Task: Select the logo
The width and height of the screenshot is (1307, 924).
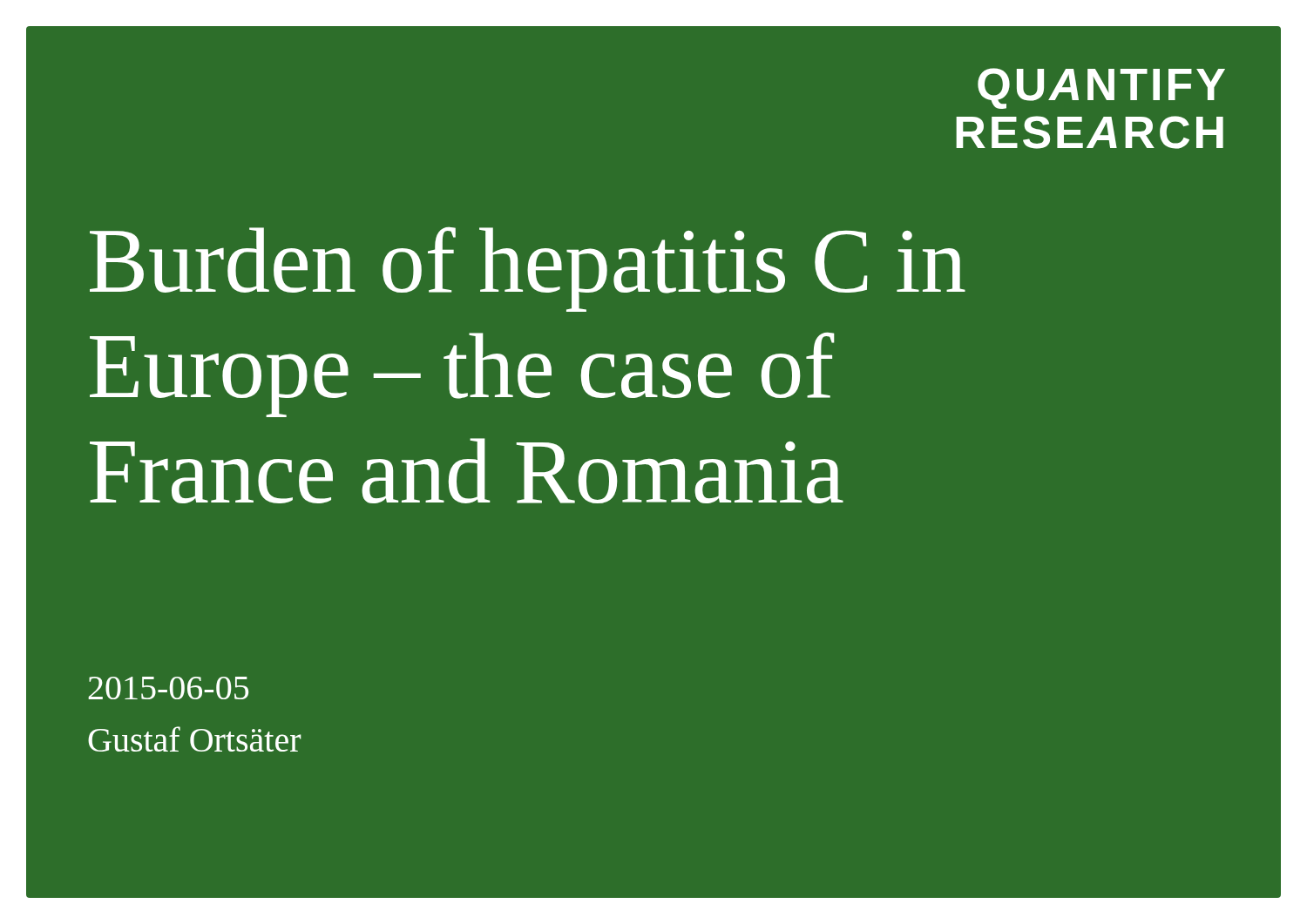Action: [x=1091, y=109]
